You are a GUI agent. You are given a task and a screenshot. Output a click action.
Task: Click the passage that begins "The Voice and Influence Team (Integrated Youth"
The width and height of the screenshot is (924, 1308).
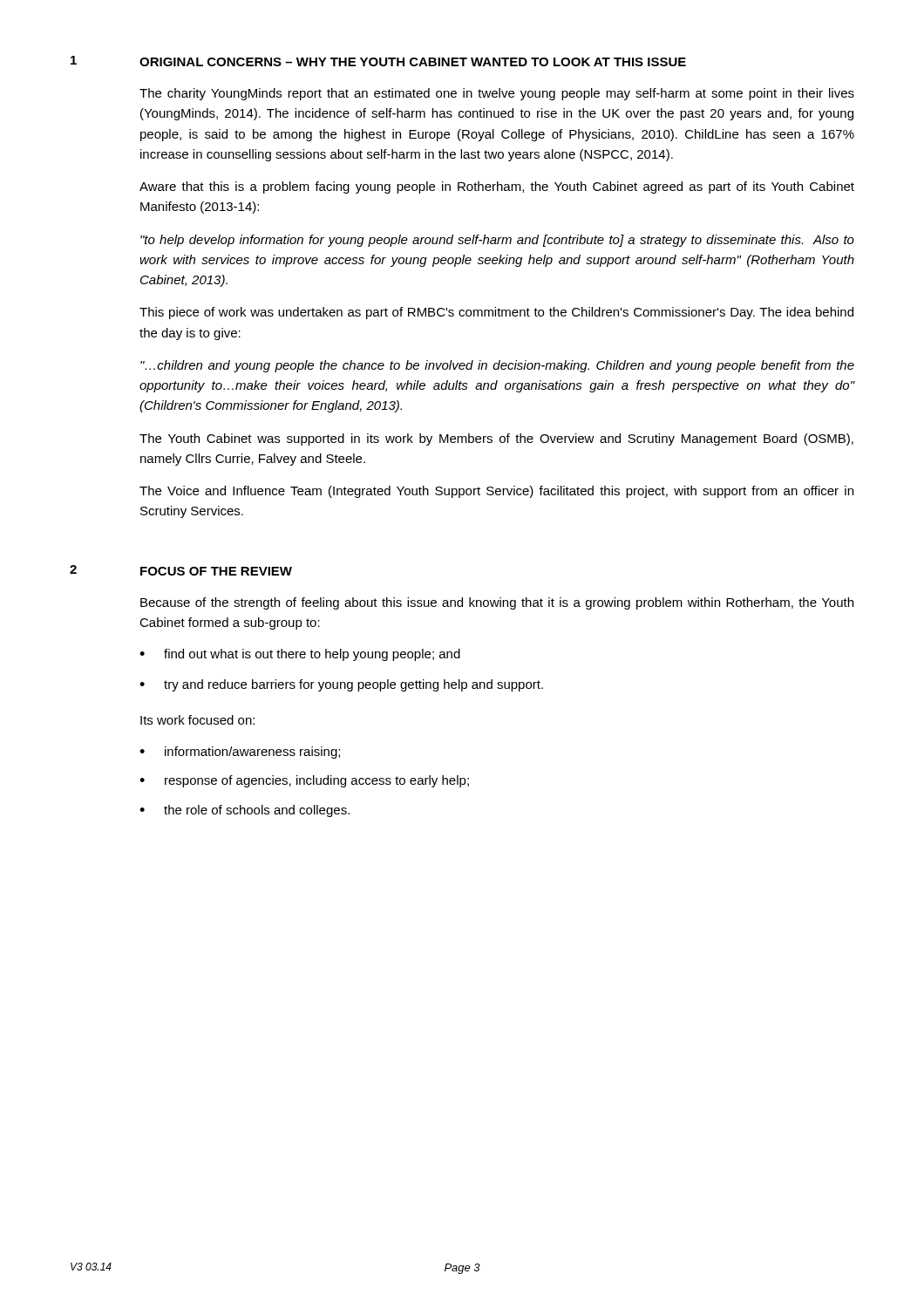[497, 501]
